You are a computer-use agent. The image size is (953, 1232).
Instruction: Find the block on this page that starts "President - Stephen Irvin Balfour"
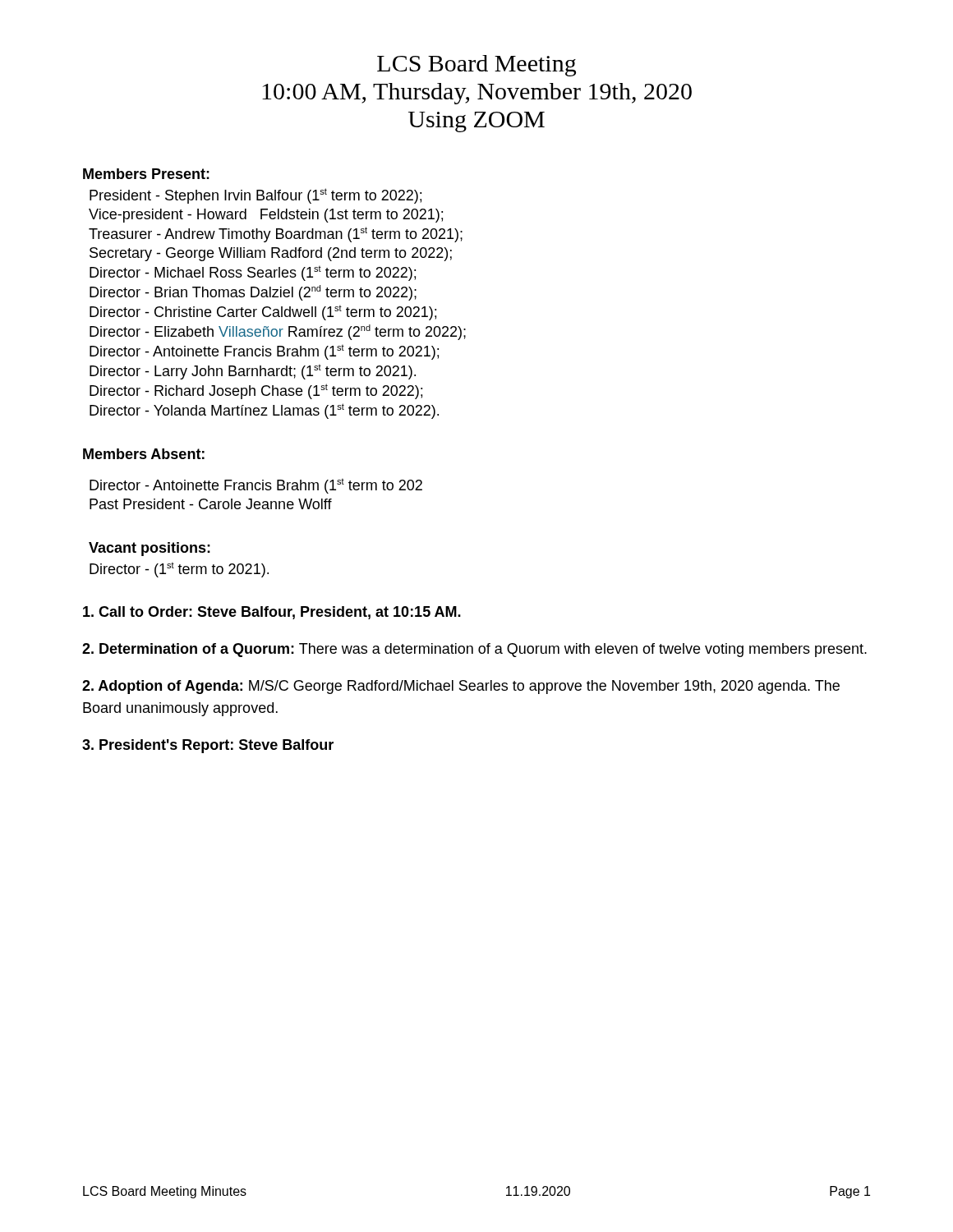(x=256, y=195)
